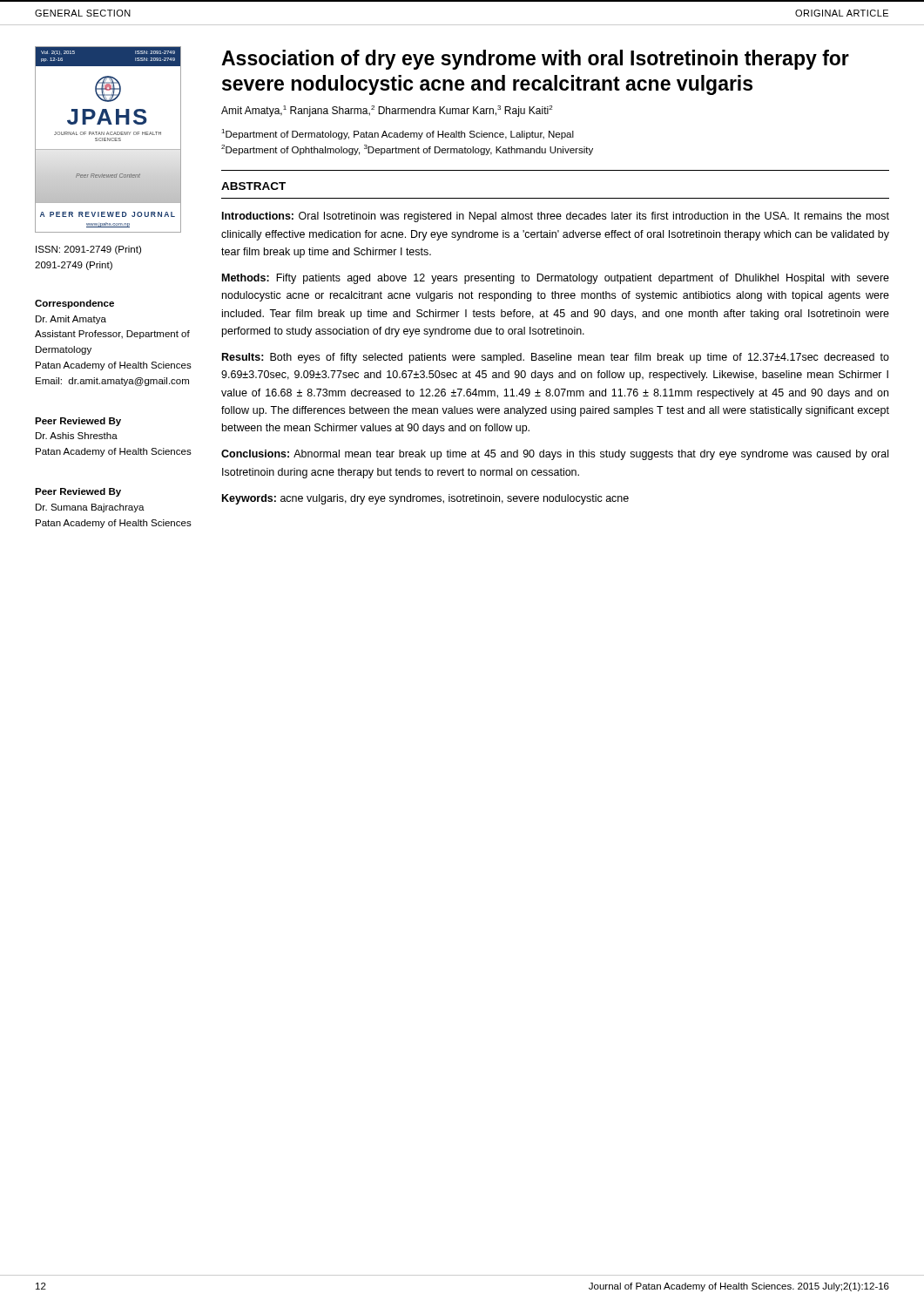The image size is (924, 1307).
Task: Select the text block that says "ISSN: 2091-2749 (Print) 2091-2749"
Action: tap(88, 257)
